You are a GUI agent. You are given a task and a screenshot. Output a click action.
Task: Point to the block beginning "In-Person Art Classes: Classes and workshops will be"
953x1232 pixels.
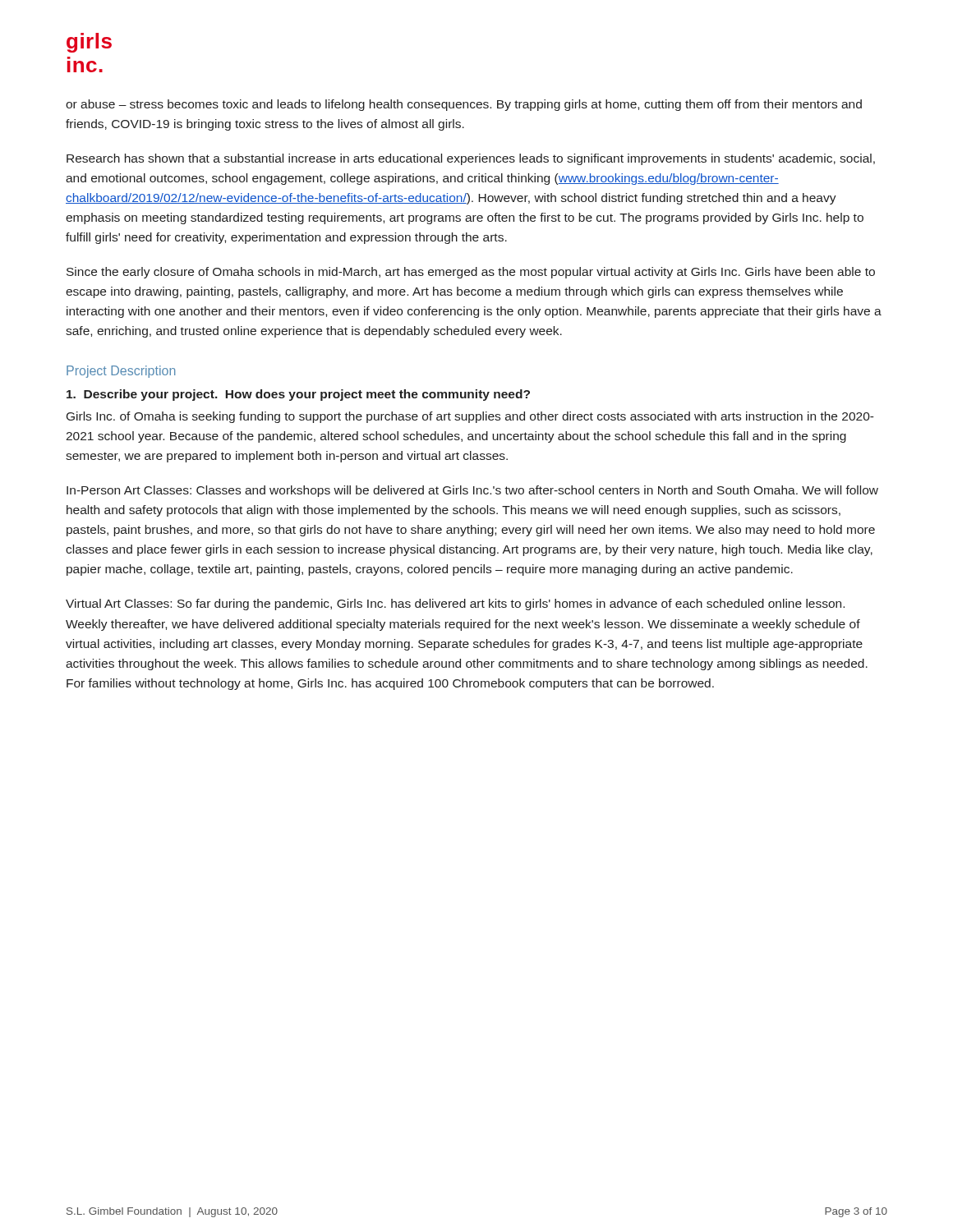(472, 530)
